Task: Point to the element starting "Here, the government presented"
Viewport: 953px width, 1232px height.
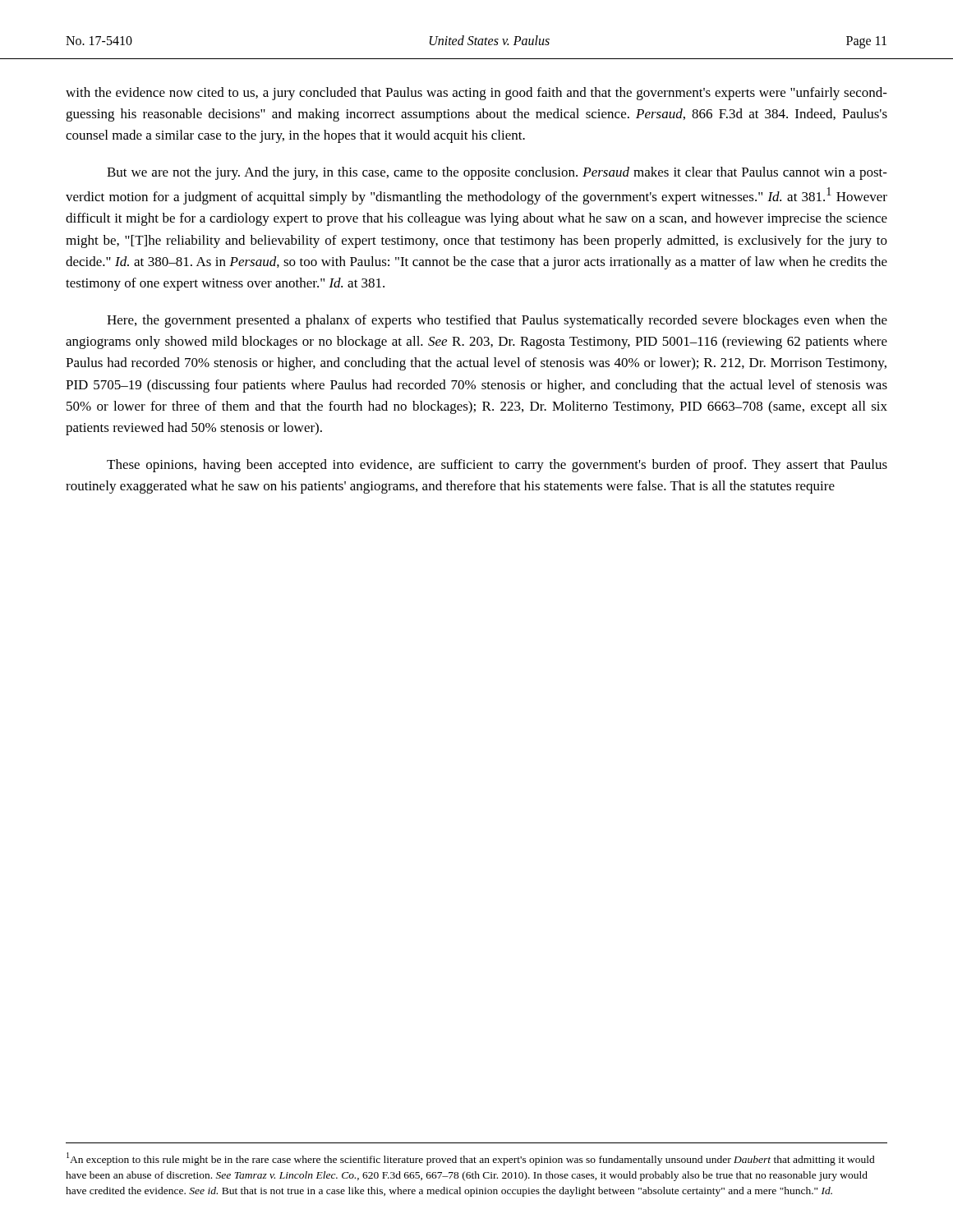Action: [x=476, y=374]
